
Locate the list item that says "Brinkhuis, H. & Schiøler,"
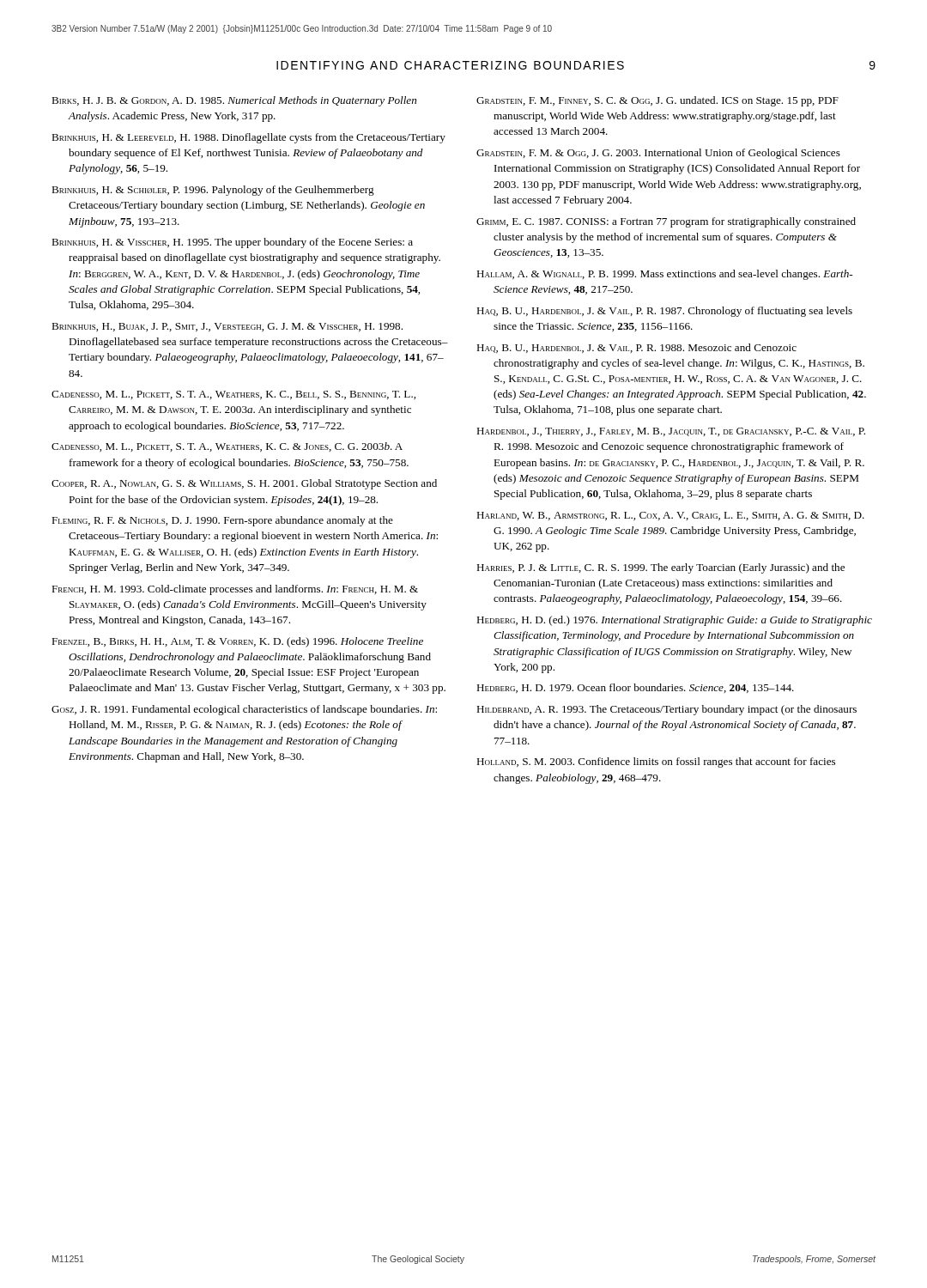click(238, 205)
